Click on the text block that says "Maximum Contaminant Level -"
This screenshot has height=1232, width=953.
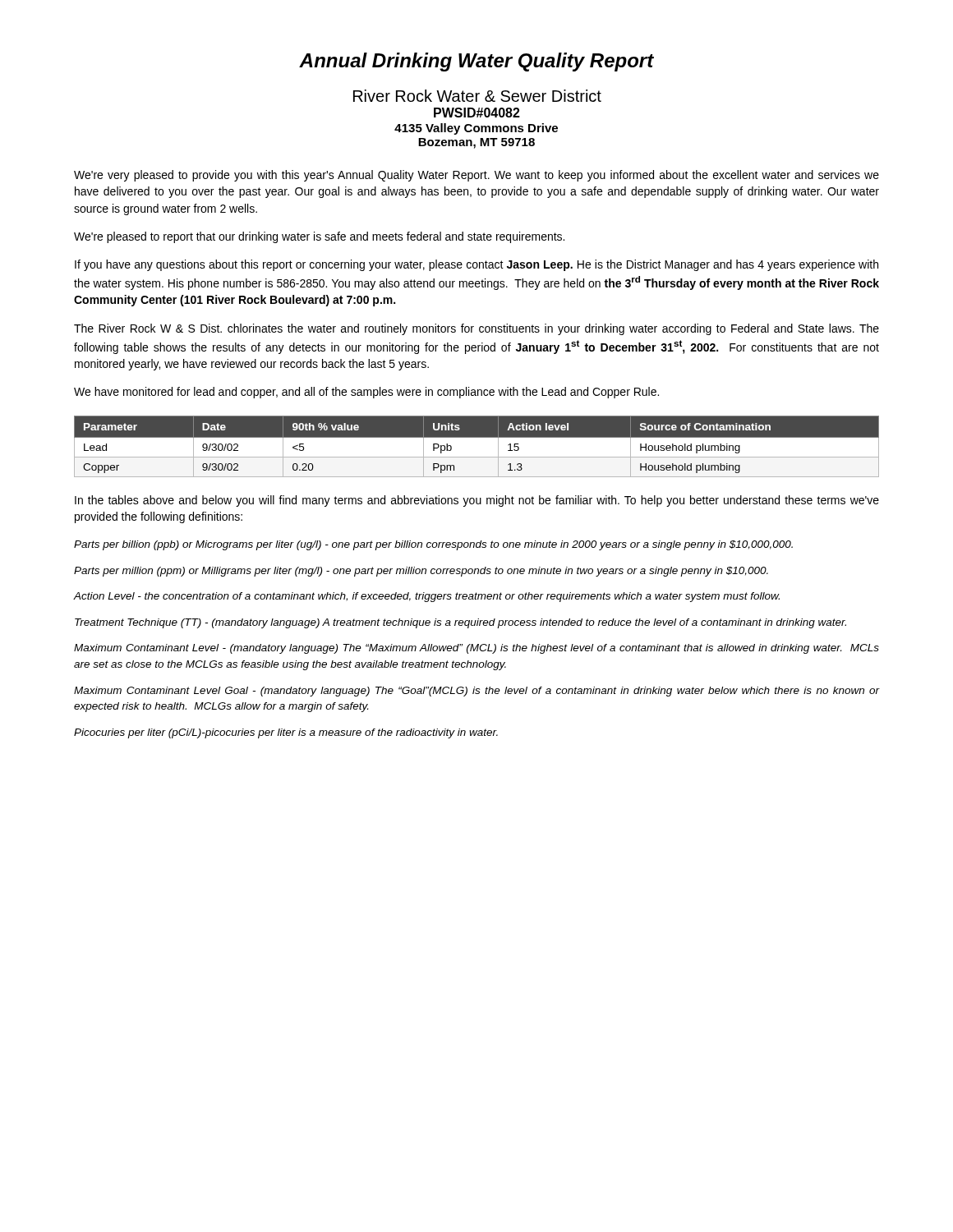(476, 656)
